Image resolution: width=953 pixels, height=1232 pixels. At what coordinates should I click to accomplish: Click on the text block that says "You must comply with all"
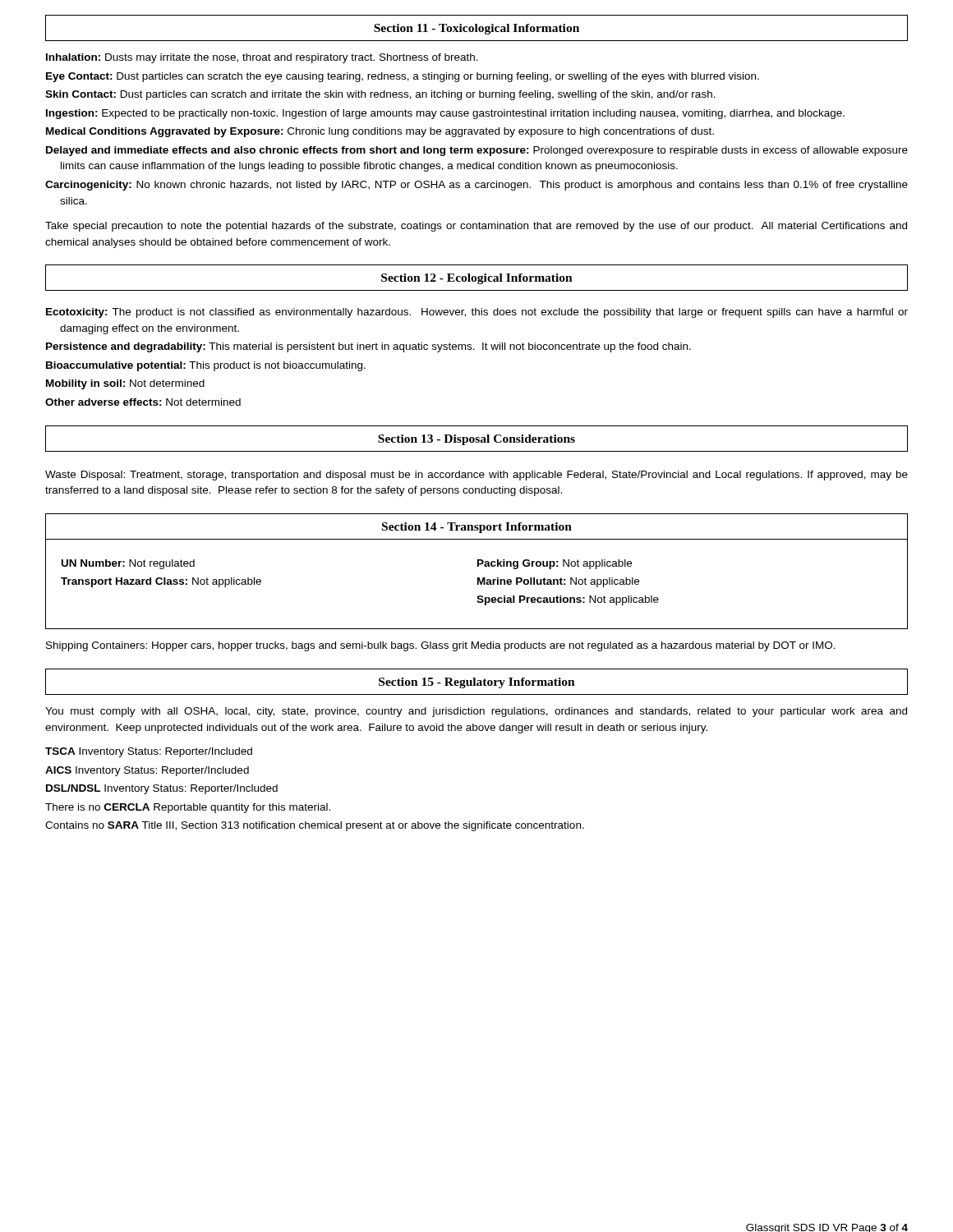[476, 719]
